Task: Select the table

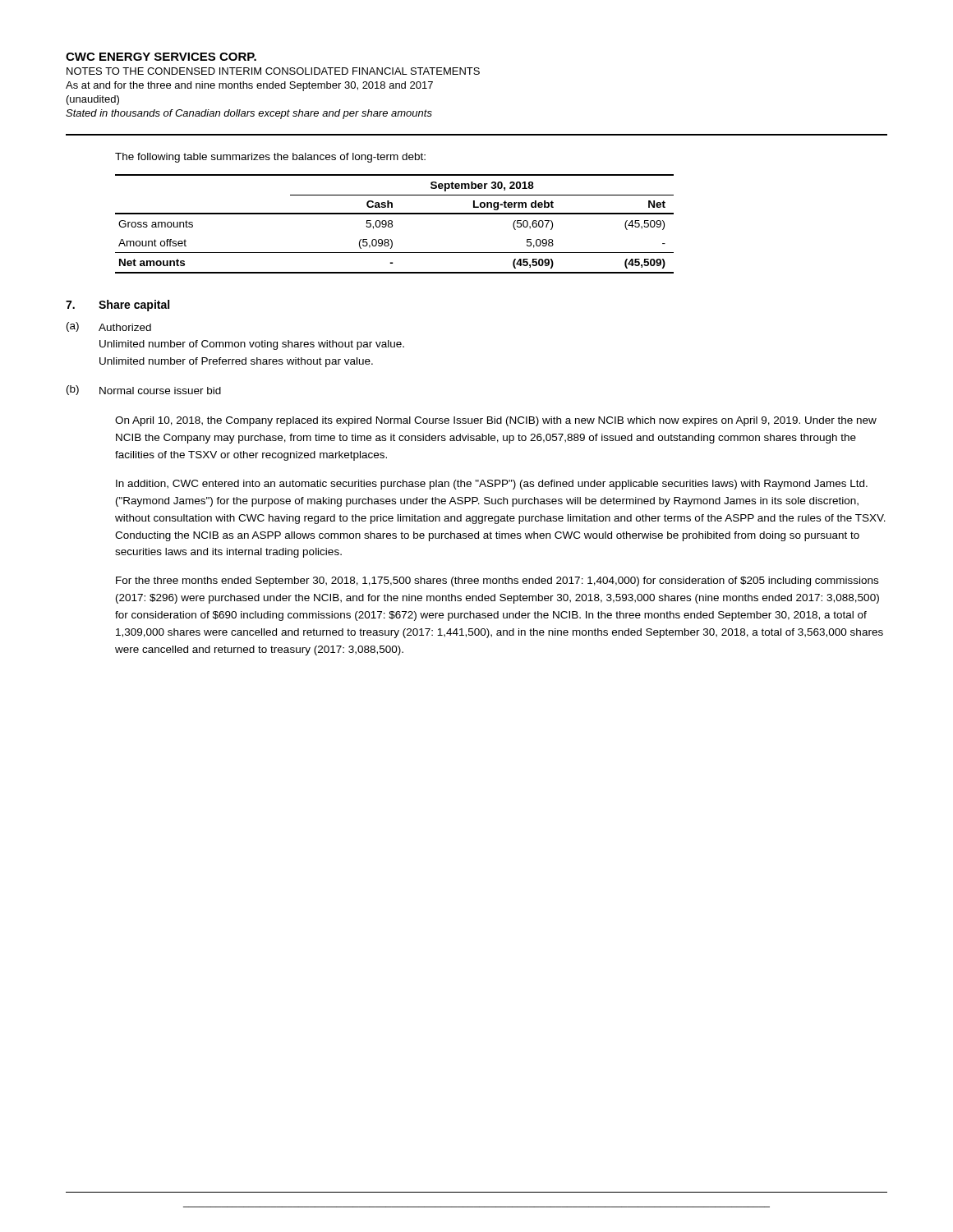Action: (x=501, y=224)
